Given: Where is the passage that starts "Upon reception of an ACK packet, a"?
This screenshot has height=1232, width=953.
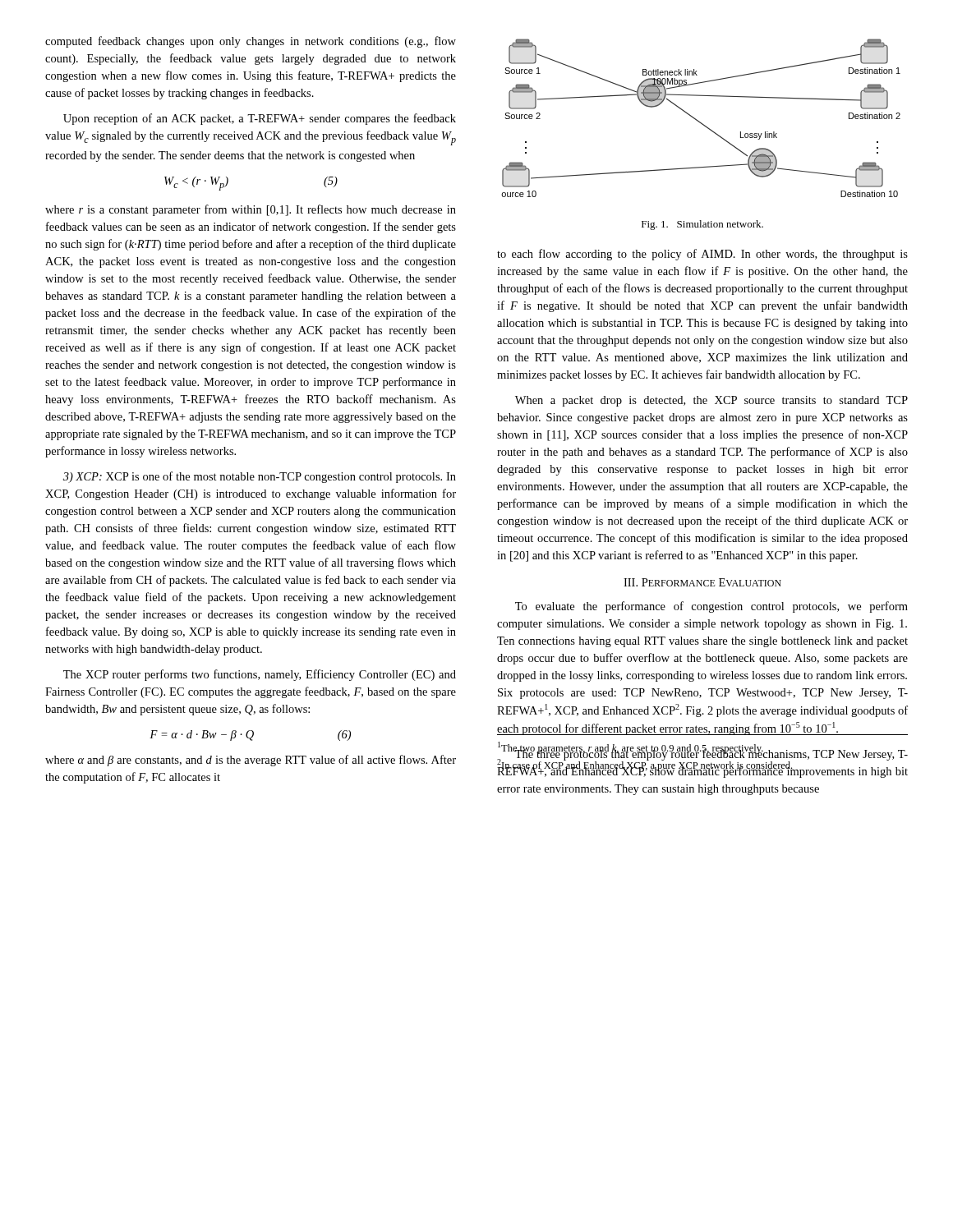Looking at the screenshot, I should (x=251, y=137).
